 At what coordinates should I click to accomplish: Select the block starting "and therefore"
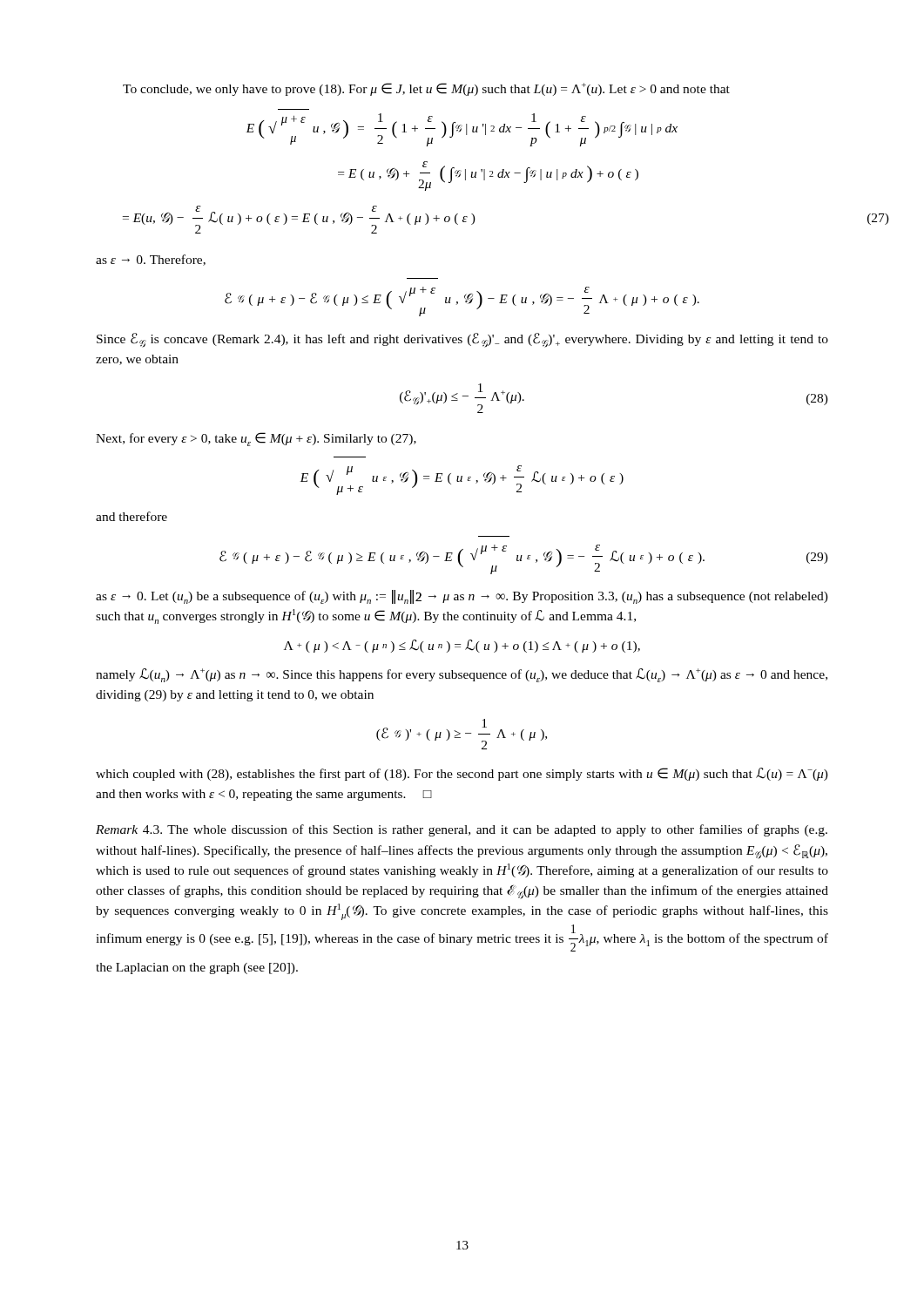click(x=132, y=516)
